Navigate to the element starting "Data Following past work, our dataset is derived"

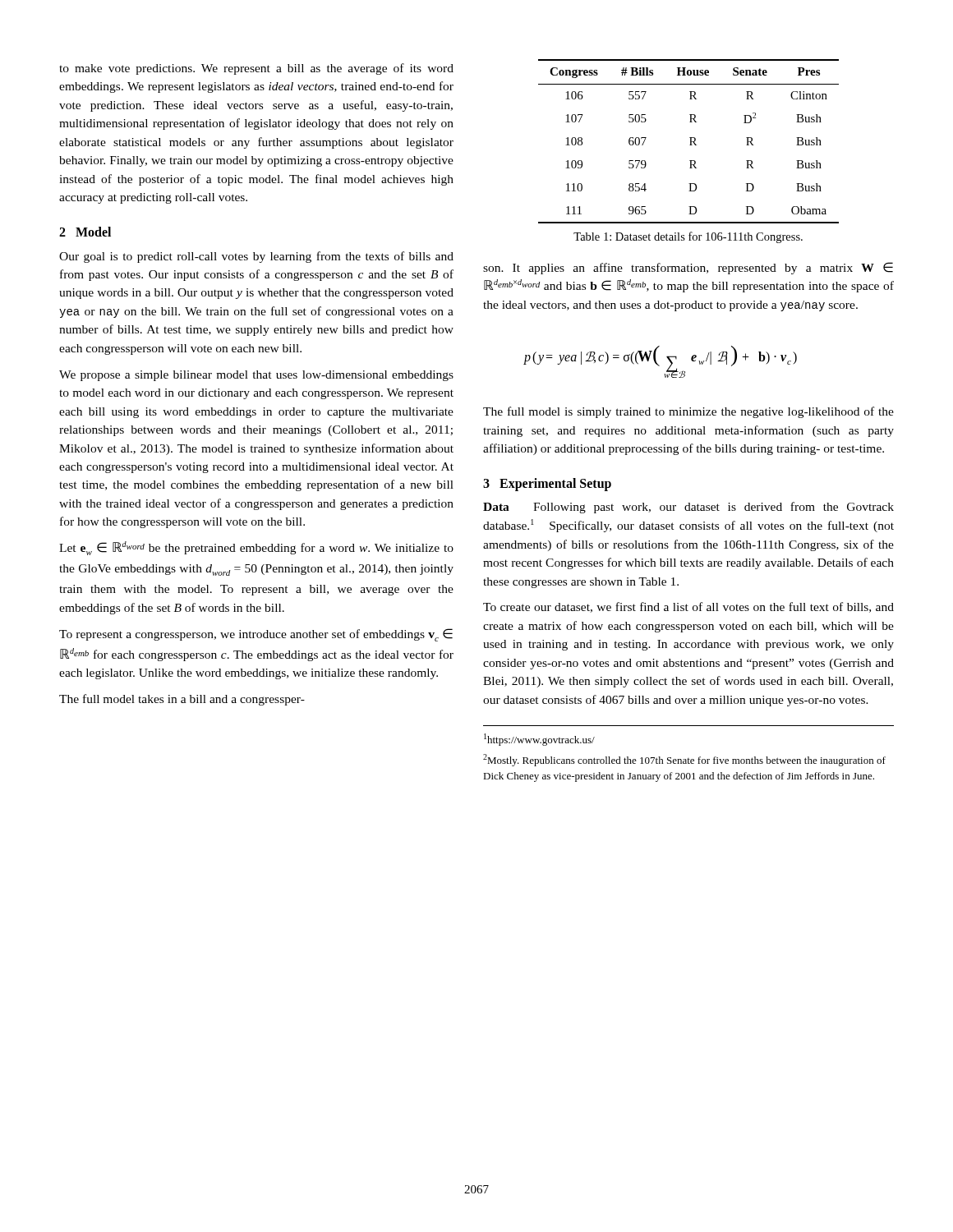(688, 603)
